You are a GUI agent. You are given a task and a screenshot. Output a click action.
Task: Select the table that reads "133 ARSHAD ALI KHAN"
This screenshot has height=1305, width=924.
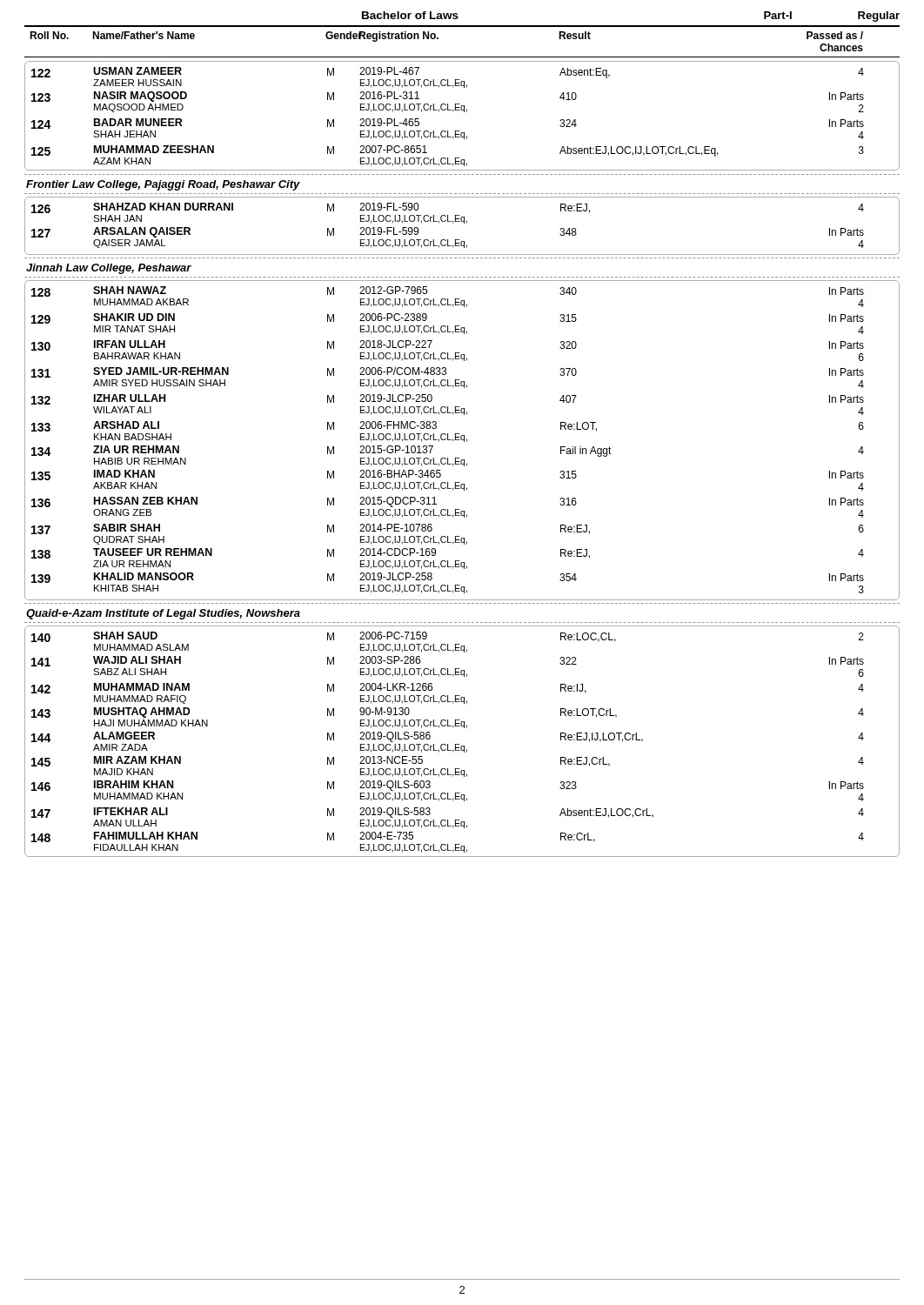click(x=462, y=430)
